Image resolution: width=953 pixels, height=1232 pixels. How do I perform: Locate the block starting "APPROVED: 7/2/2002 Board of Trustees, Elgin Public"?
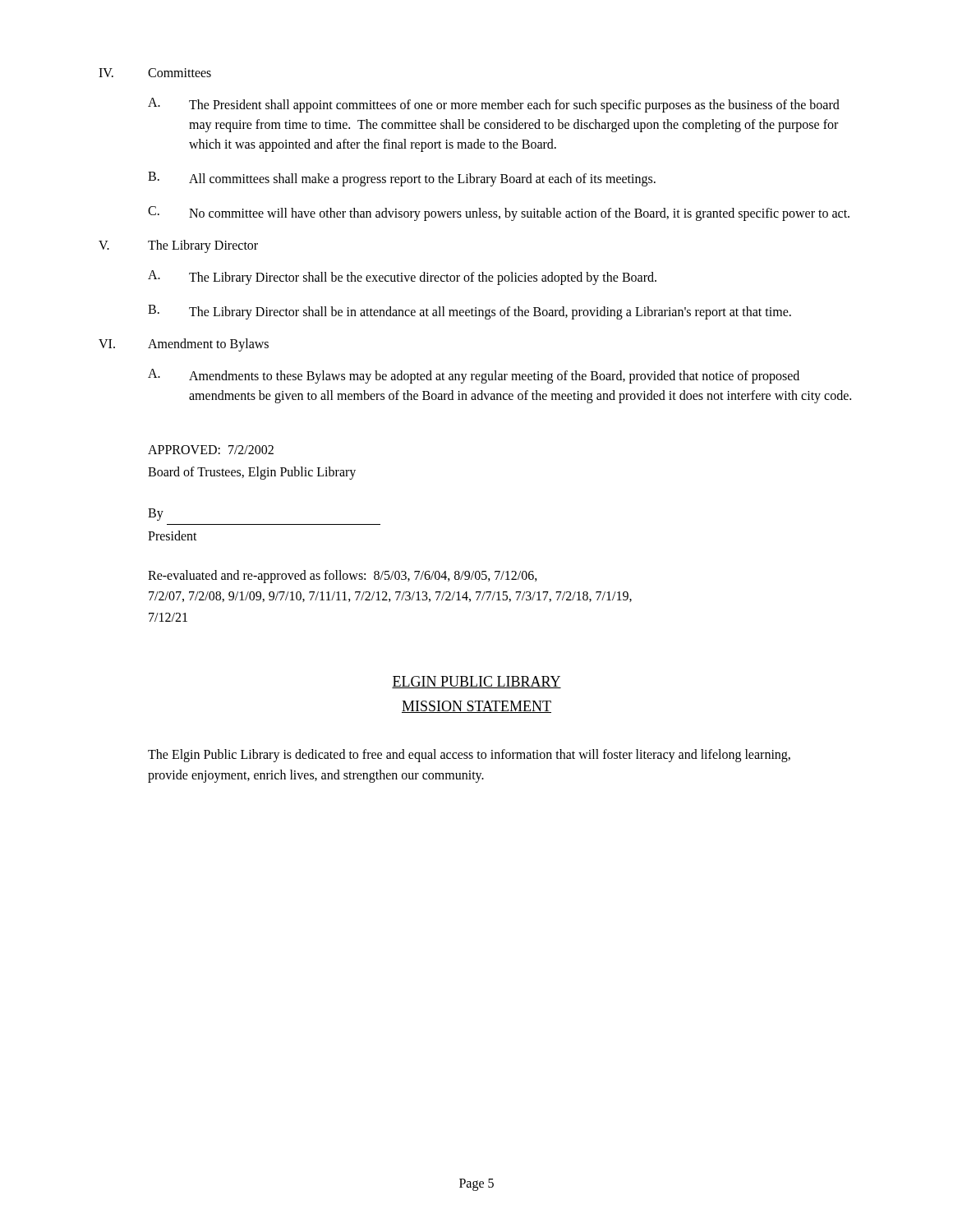[x=252, y=461]
